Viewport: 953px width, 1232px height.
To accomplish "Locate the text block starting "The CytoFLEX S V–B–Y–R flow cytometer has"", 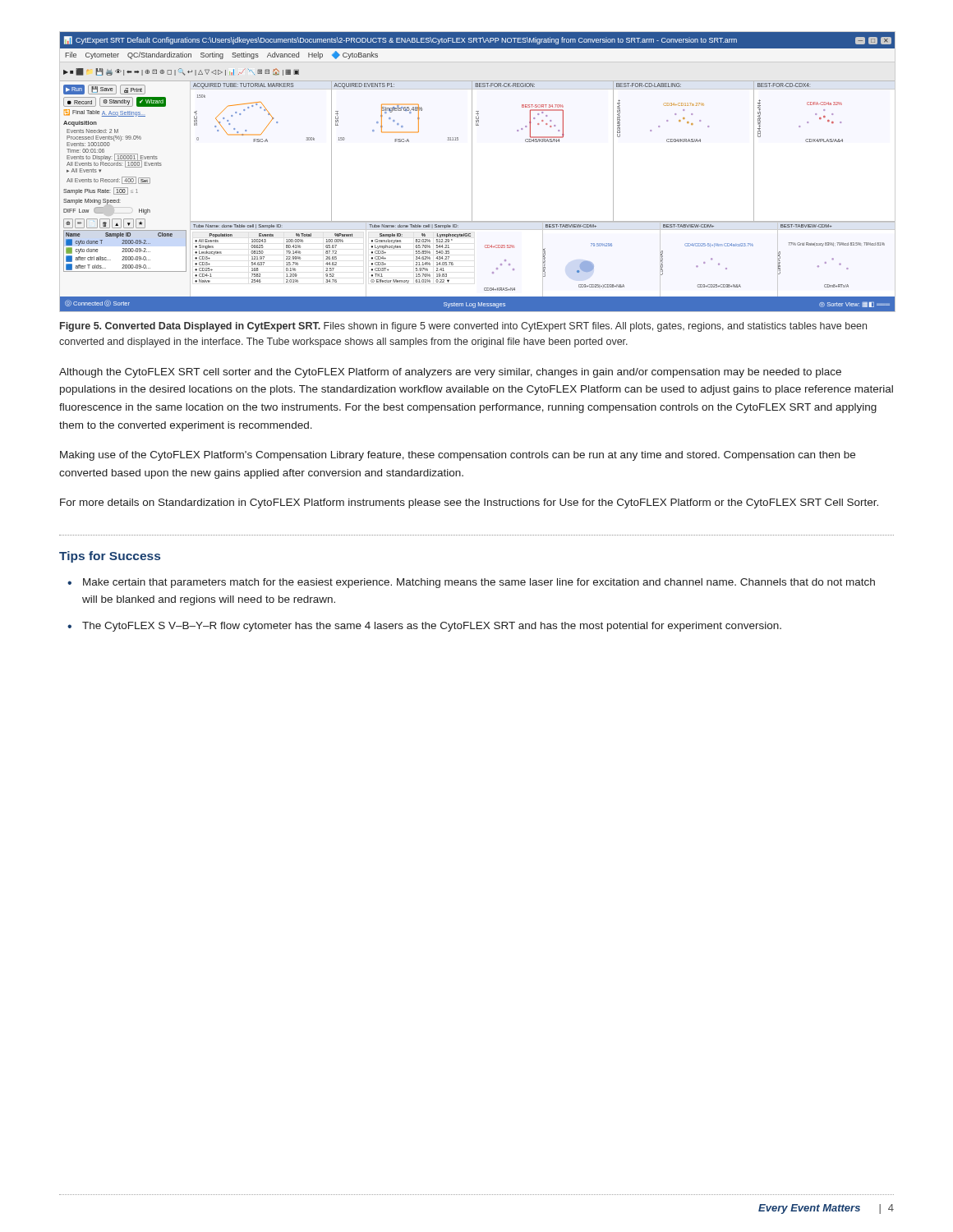I will point(432,626).
